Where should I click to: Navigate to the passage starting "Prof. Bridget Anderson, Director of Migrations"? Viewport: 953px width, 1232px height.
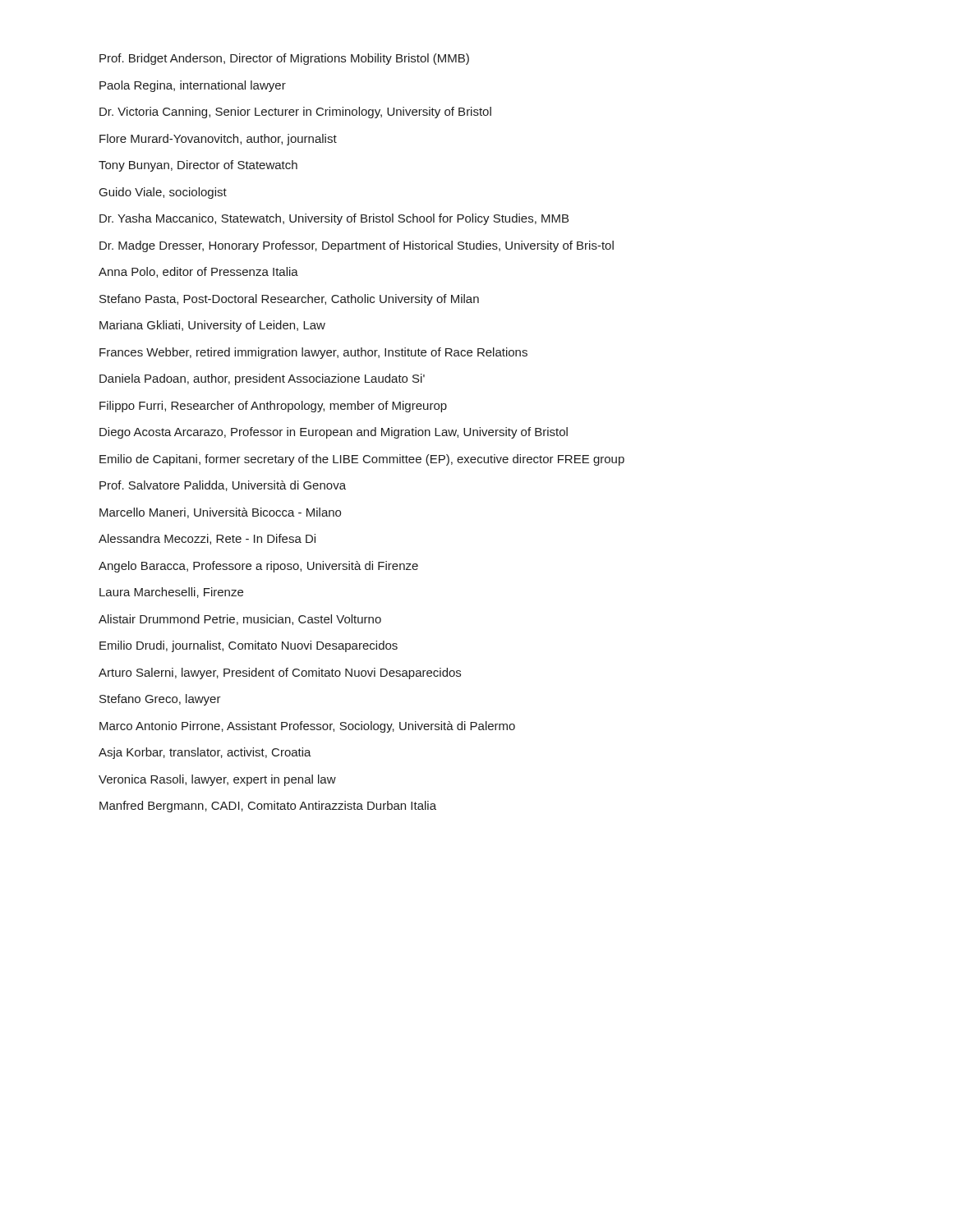pyautogui.click(x=284, y=58)
